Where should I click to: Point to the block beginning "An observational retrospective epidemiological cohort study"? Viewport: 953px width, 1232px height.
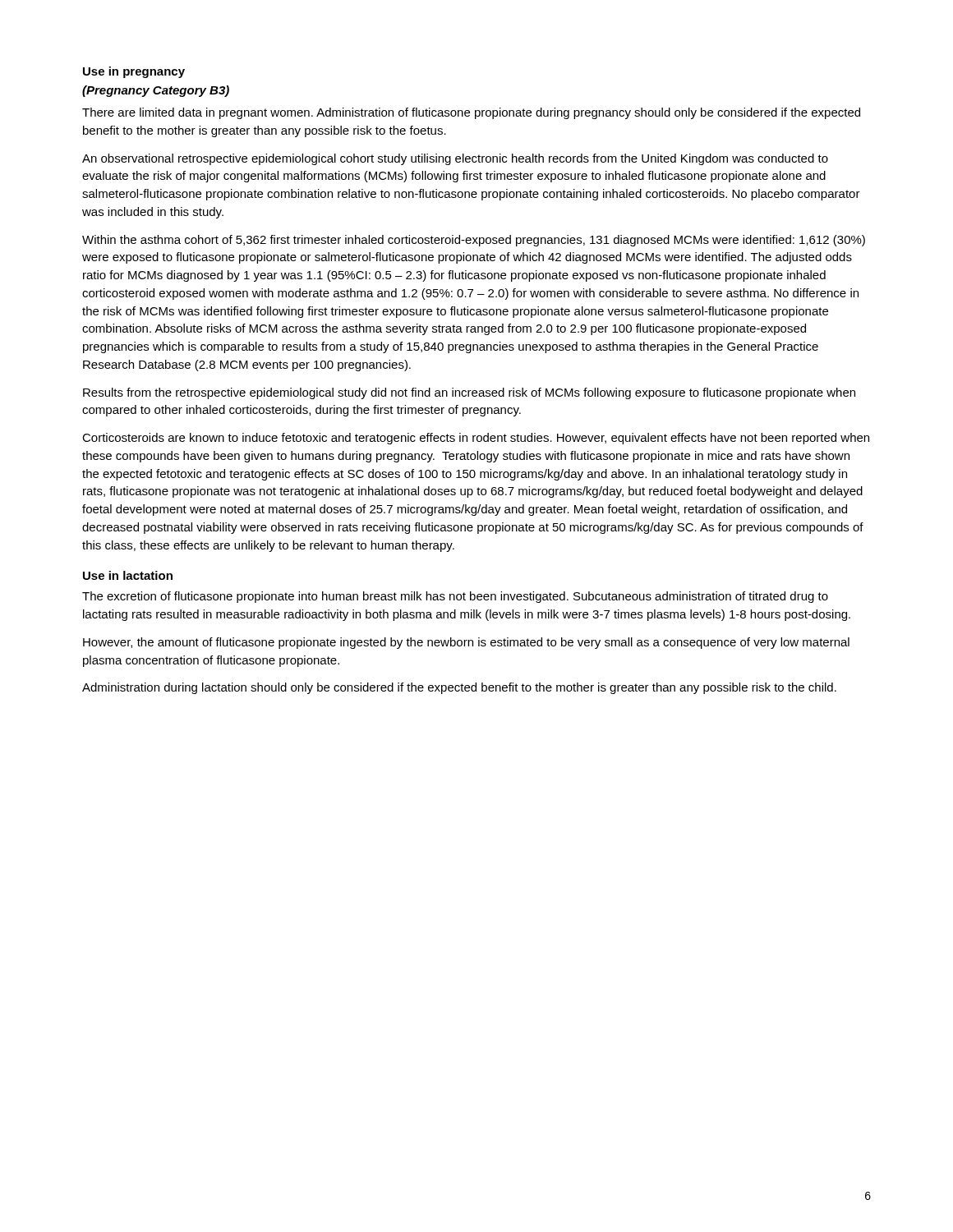(471, 184)
